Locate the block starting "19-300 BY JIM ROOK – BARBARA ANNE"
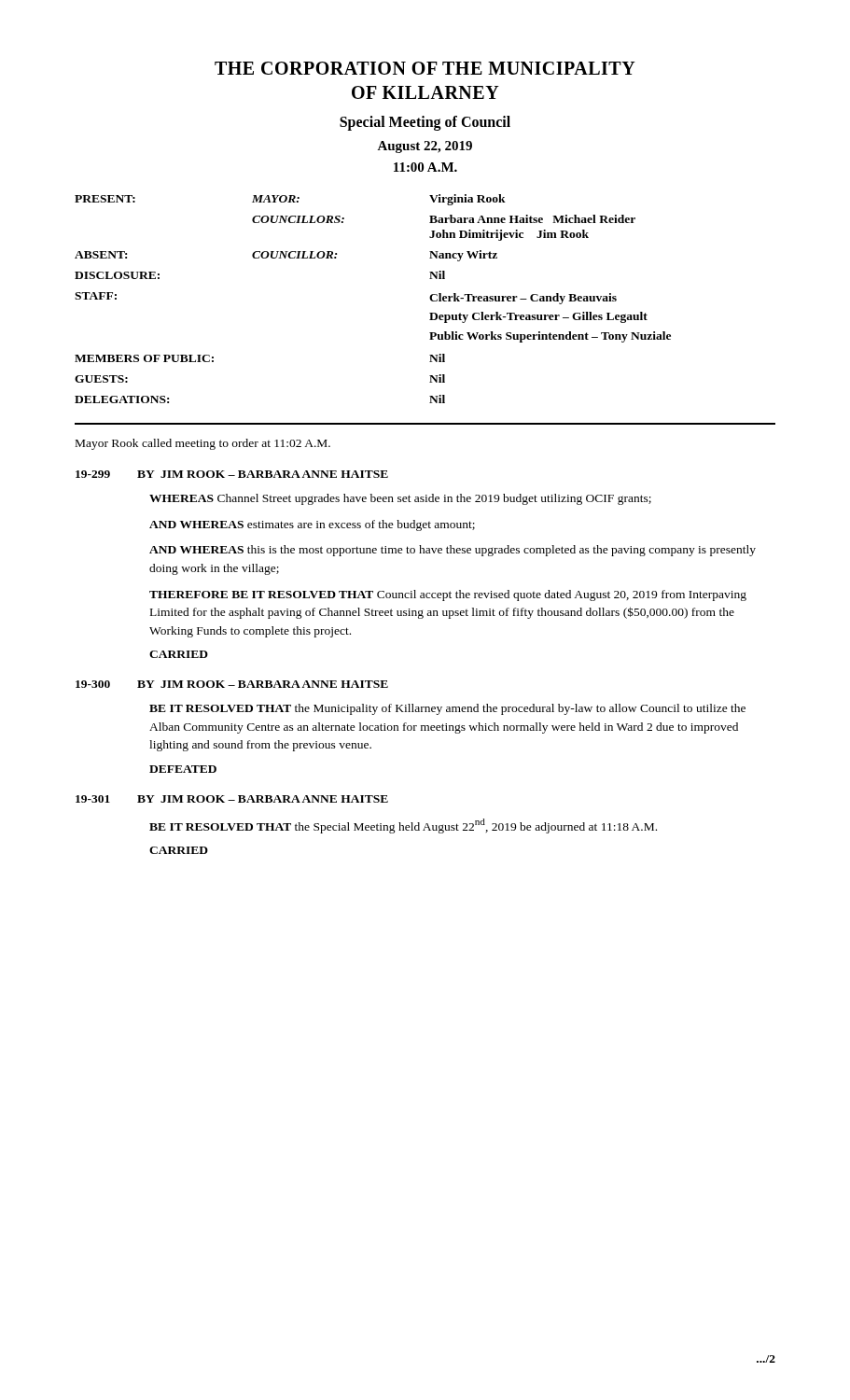Screen dimensions: 1400x850 pos(231,684)
